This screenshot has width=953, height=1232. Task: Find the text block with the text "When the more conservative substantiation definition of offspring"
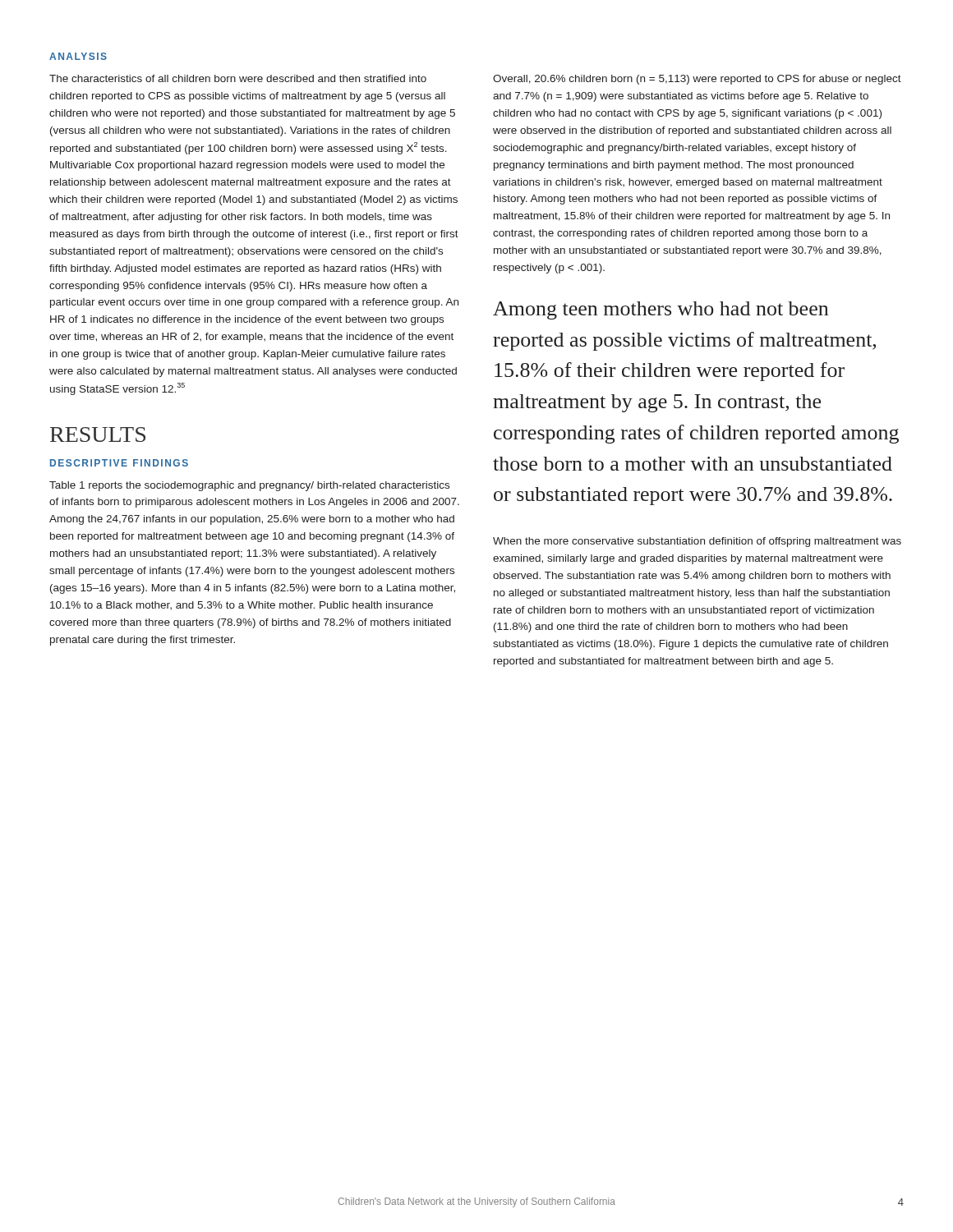coord(698,602)
